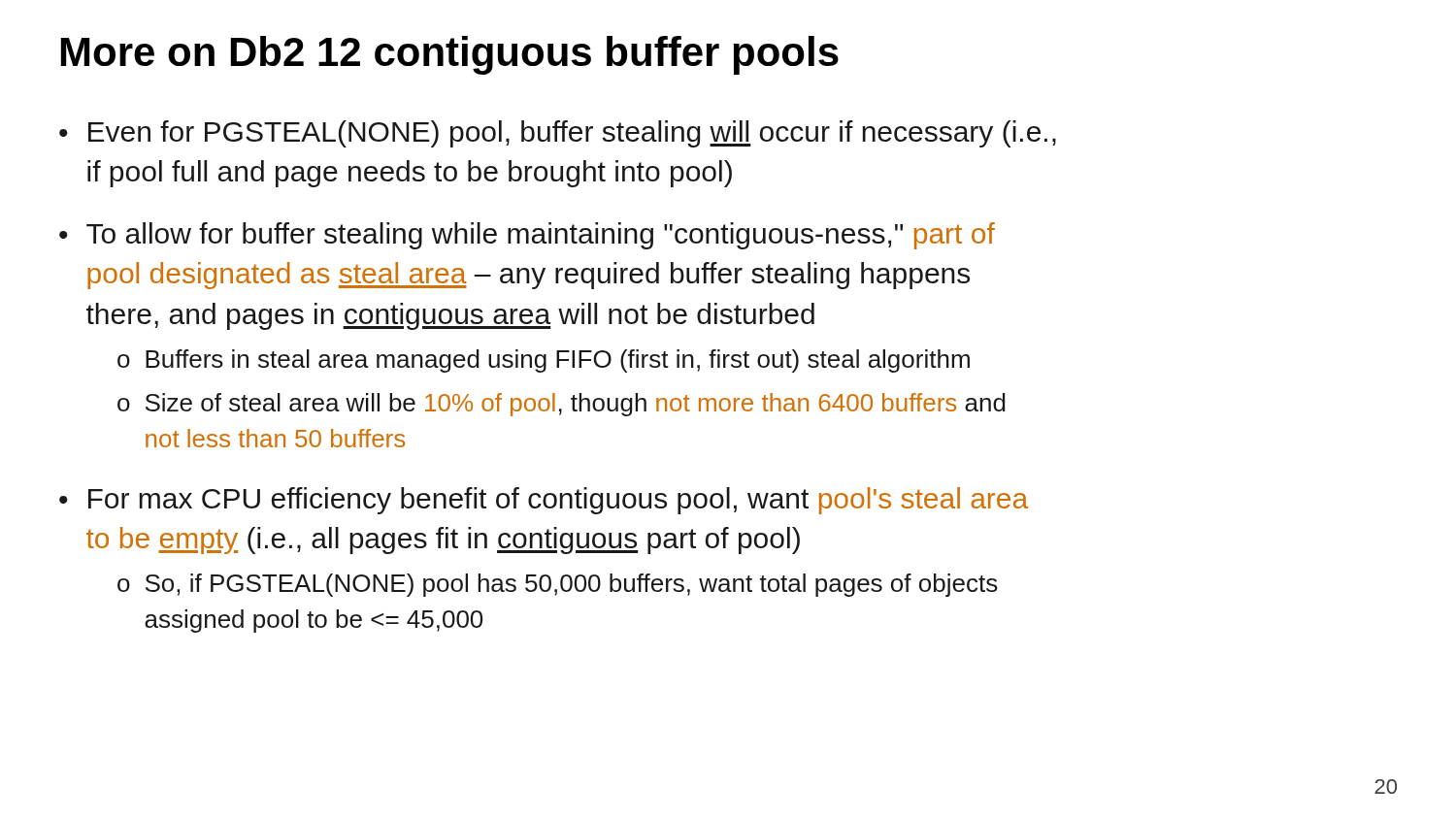
Task: Find the list item that says "o So, if"
Action: [557, 602]
